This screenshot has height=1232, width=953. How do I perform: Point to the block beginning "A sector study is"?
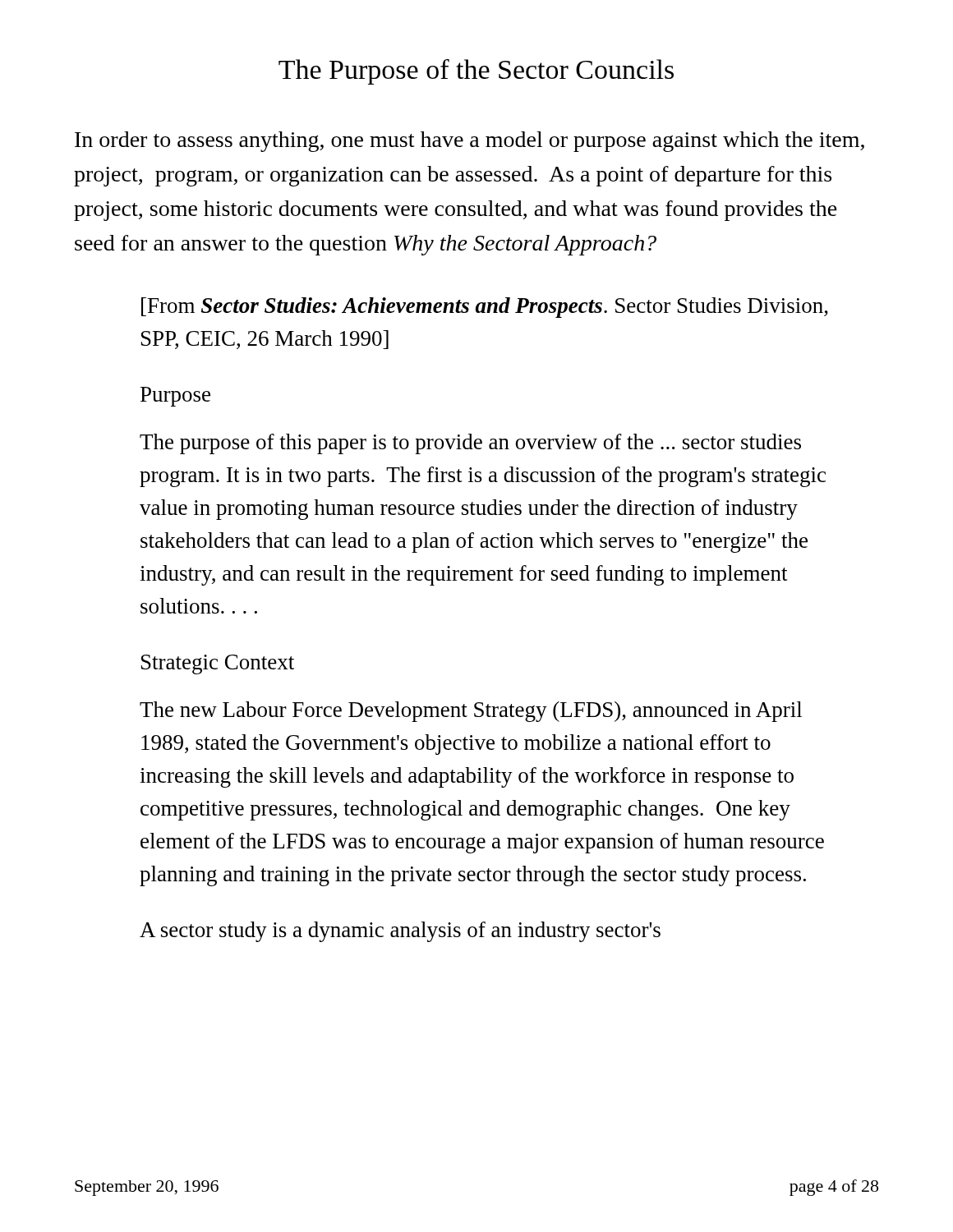[400, 929]
